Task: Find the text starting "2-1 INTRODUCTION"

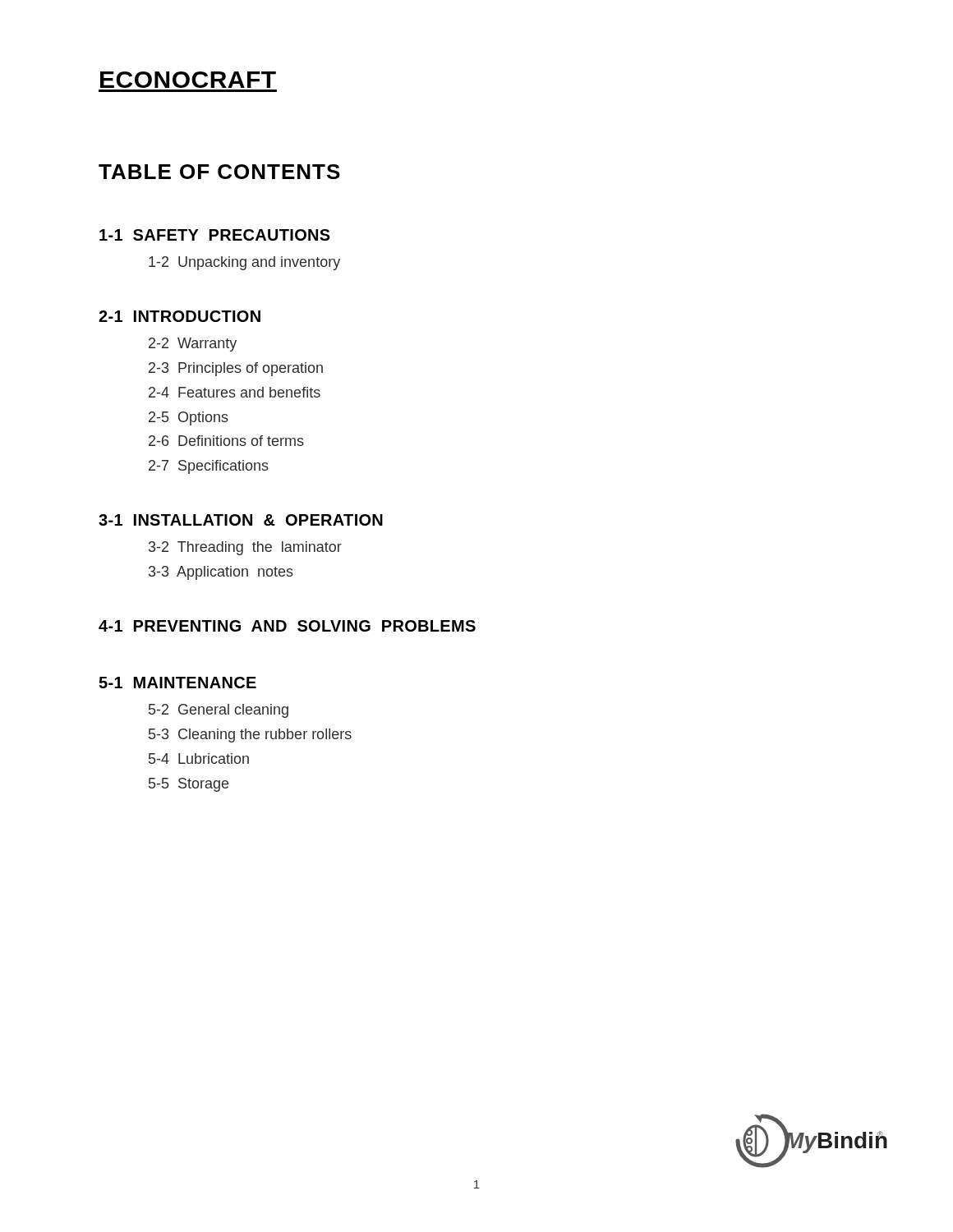Action: 180,317
